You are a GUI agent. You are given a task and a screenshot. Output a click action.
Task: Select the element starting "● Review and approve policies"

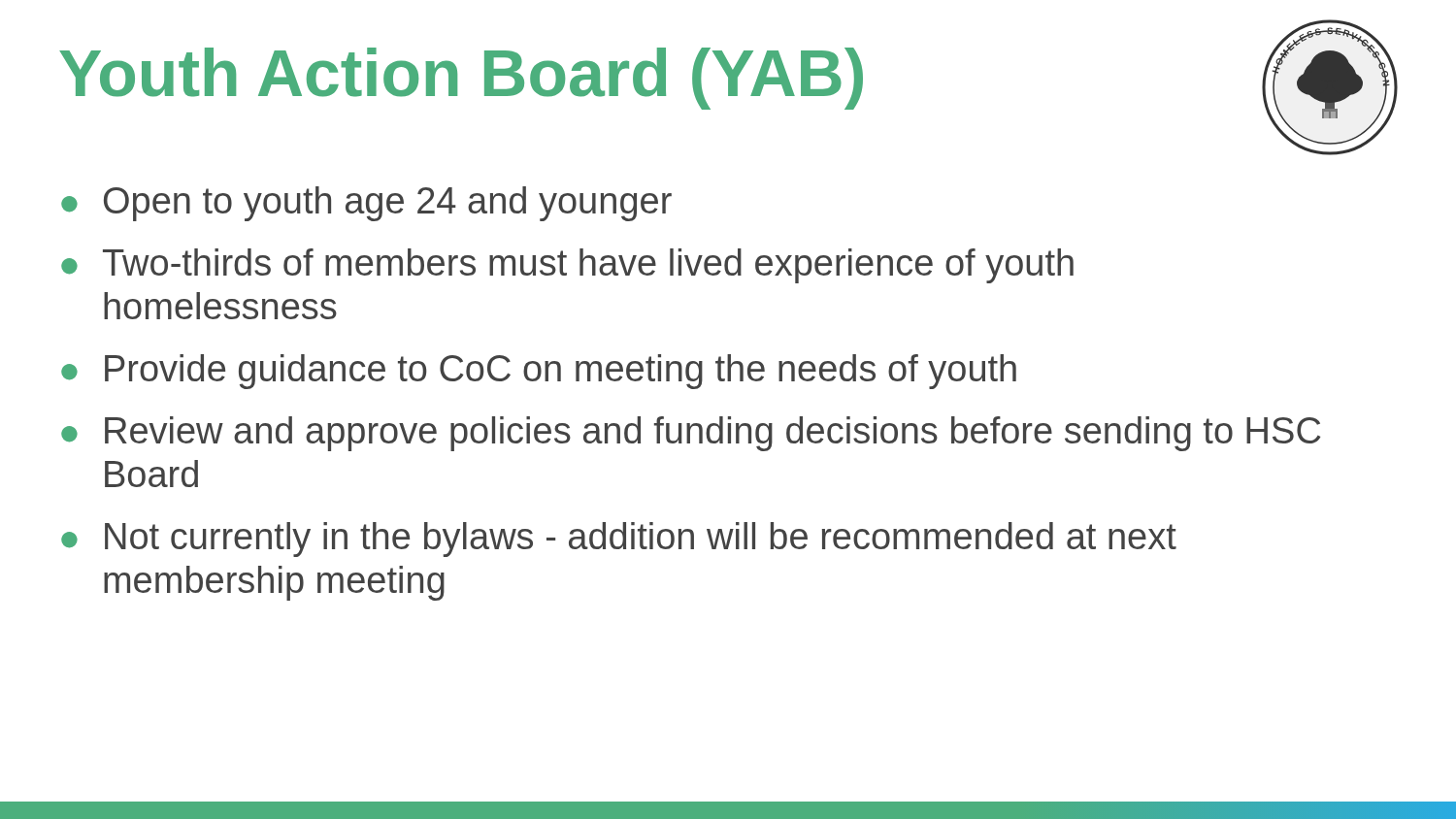(690, 453)
